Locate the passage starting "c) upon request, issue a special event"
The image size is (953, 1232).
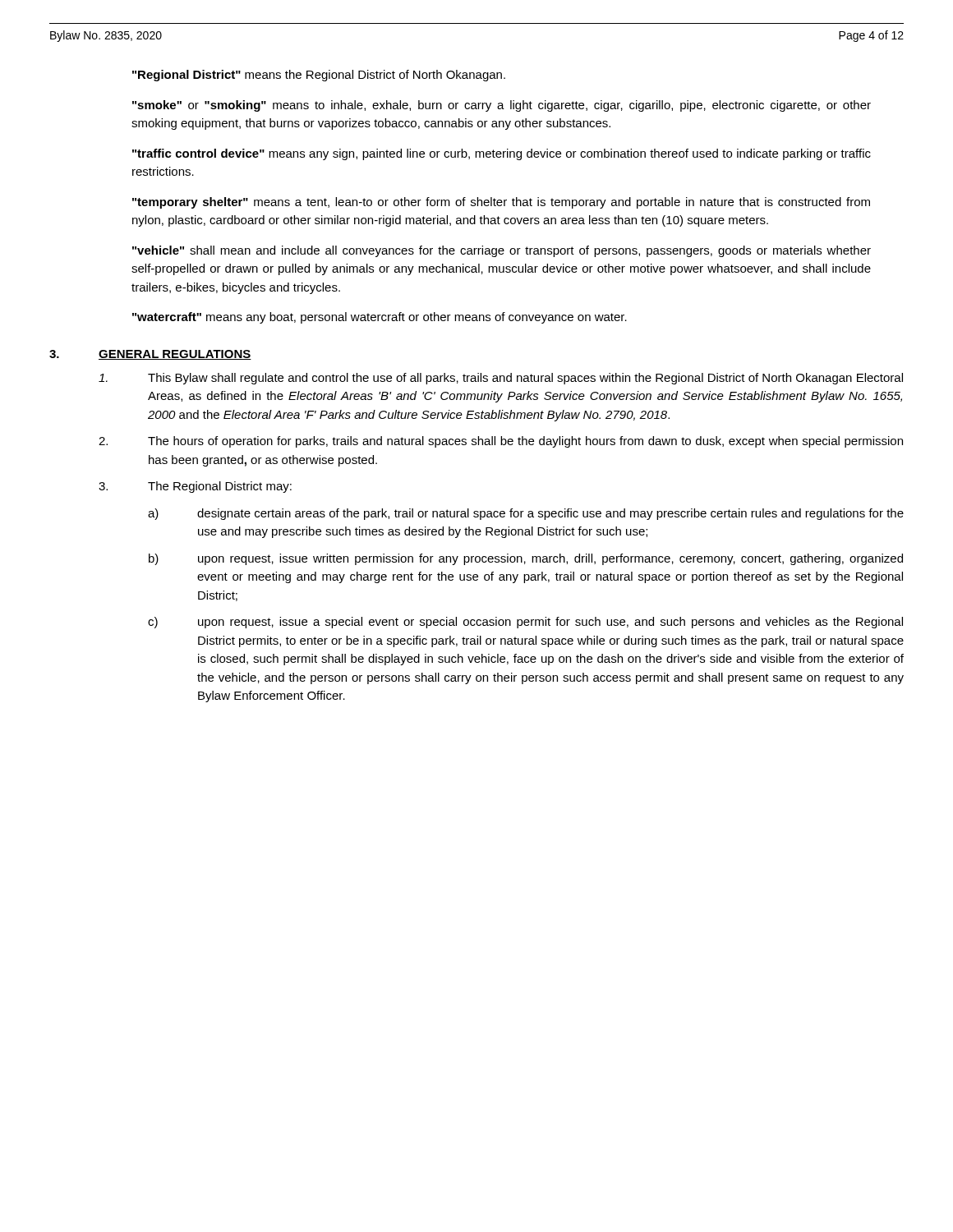coord(476,659)
